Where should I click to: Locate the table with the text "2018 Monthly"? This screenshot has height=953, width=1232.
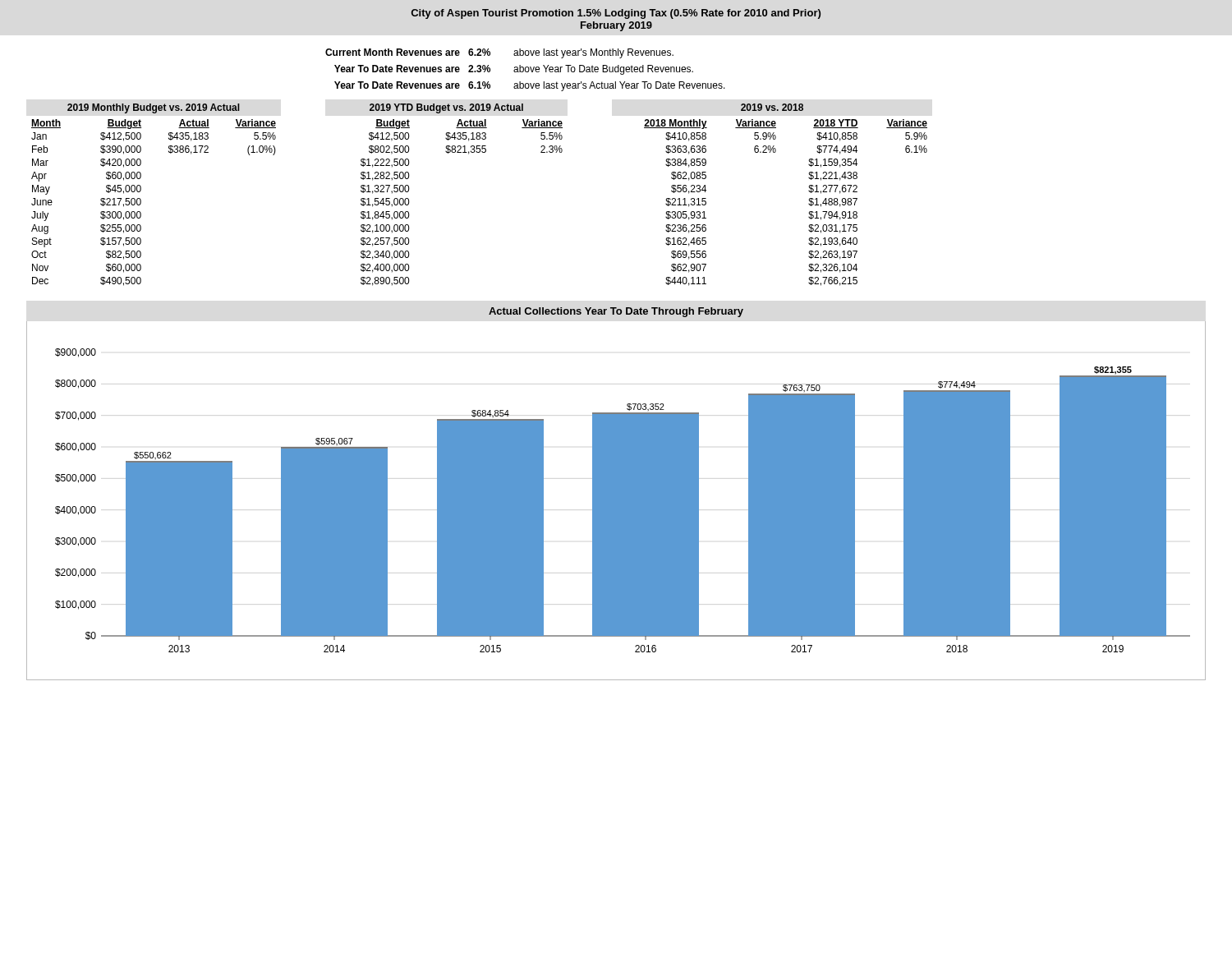(x=772, y=193)
